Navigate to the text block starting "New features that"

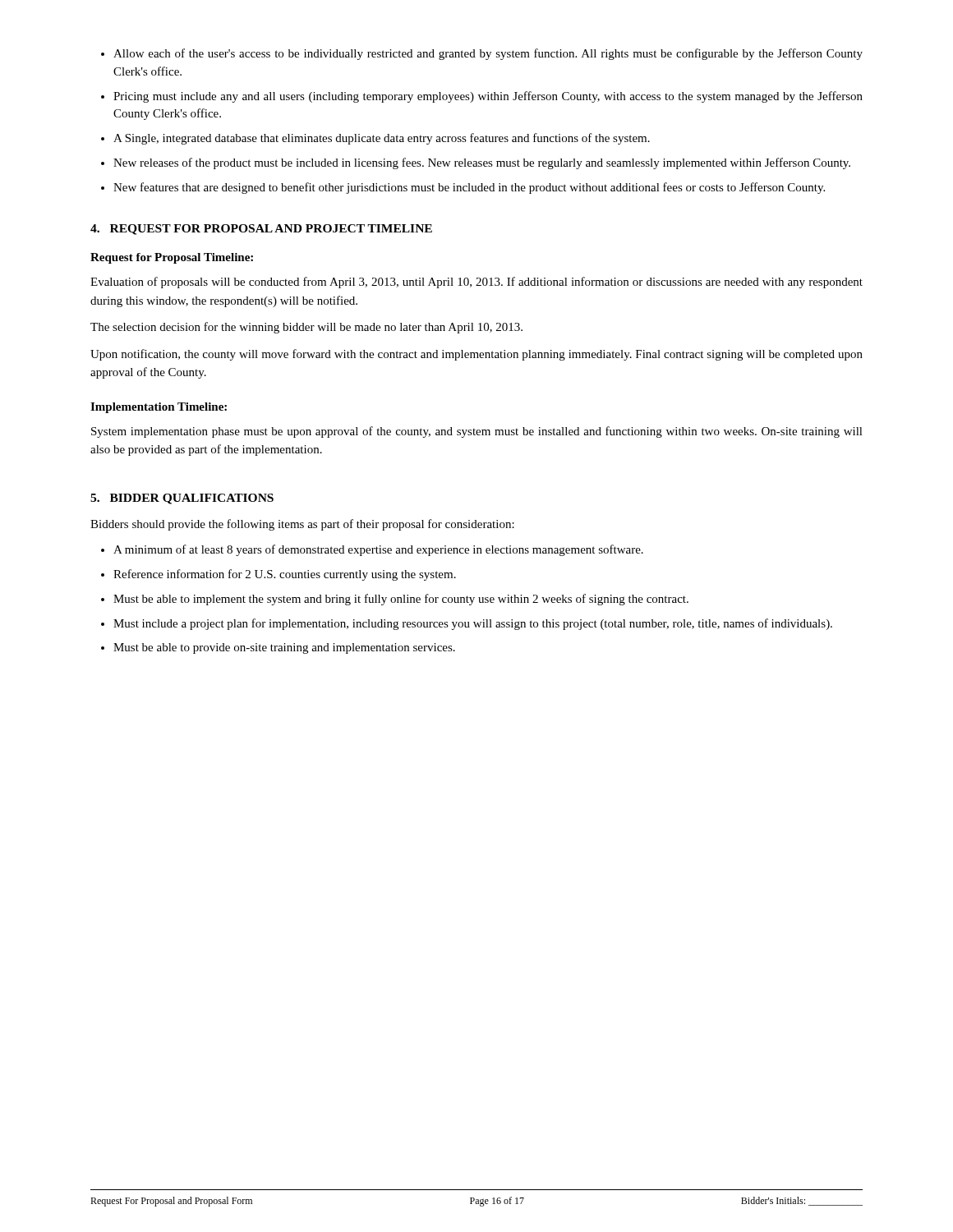point(470,187)
